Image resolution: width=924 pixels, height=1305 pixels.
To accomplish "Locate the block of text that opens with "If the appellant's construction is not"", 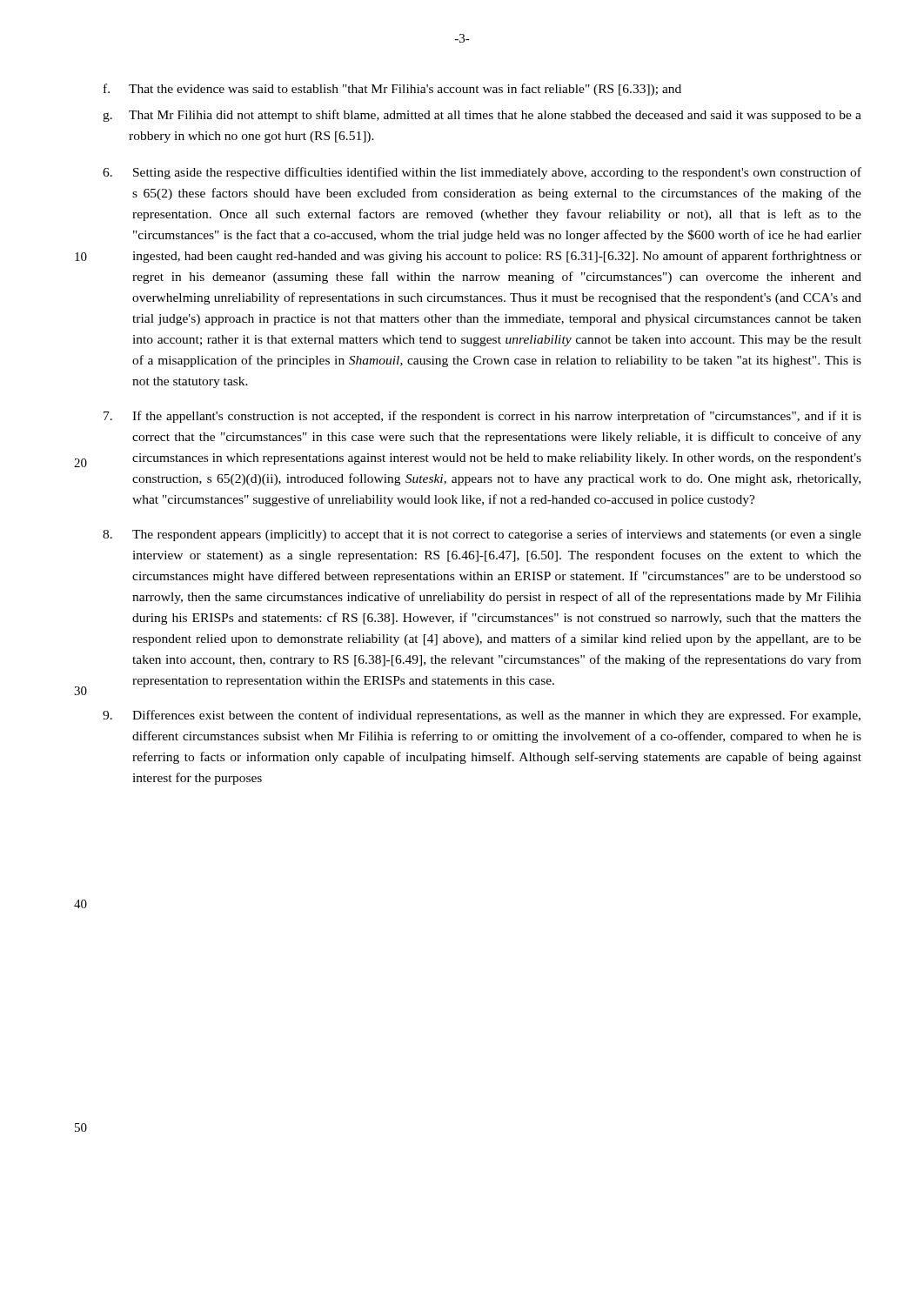I will tap(482, 458).
